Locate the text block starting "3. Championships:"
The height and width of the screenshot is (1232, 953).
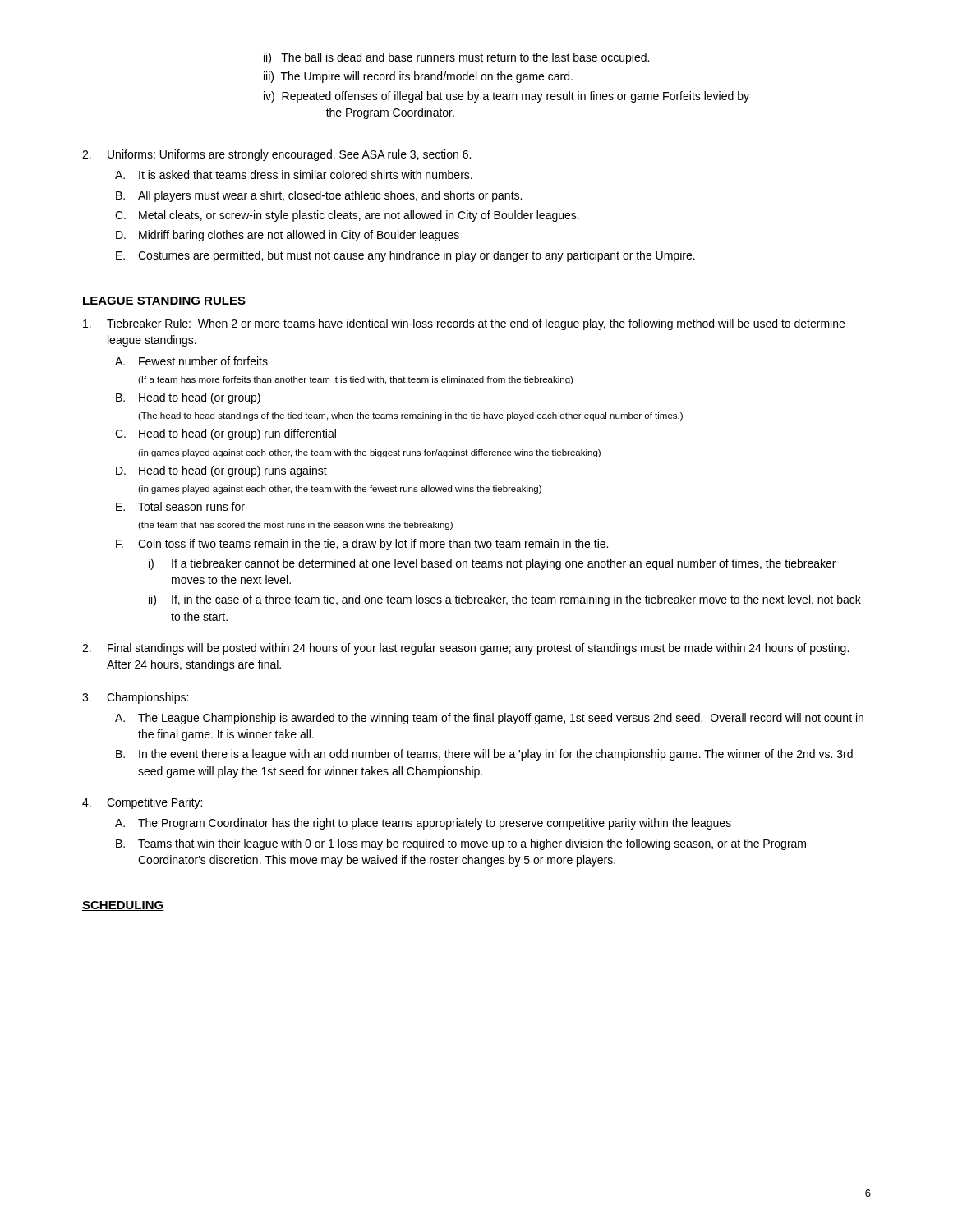click(135, 698)
